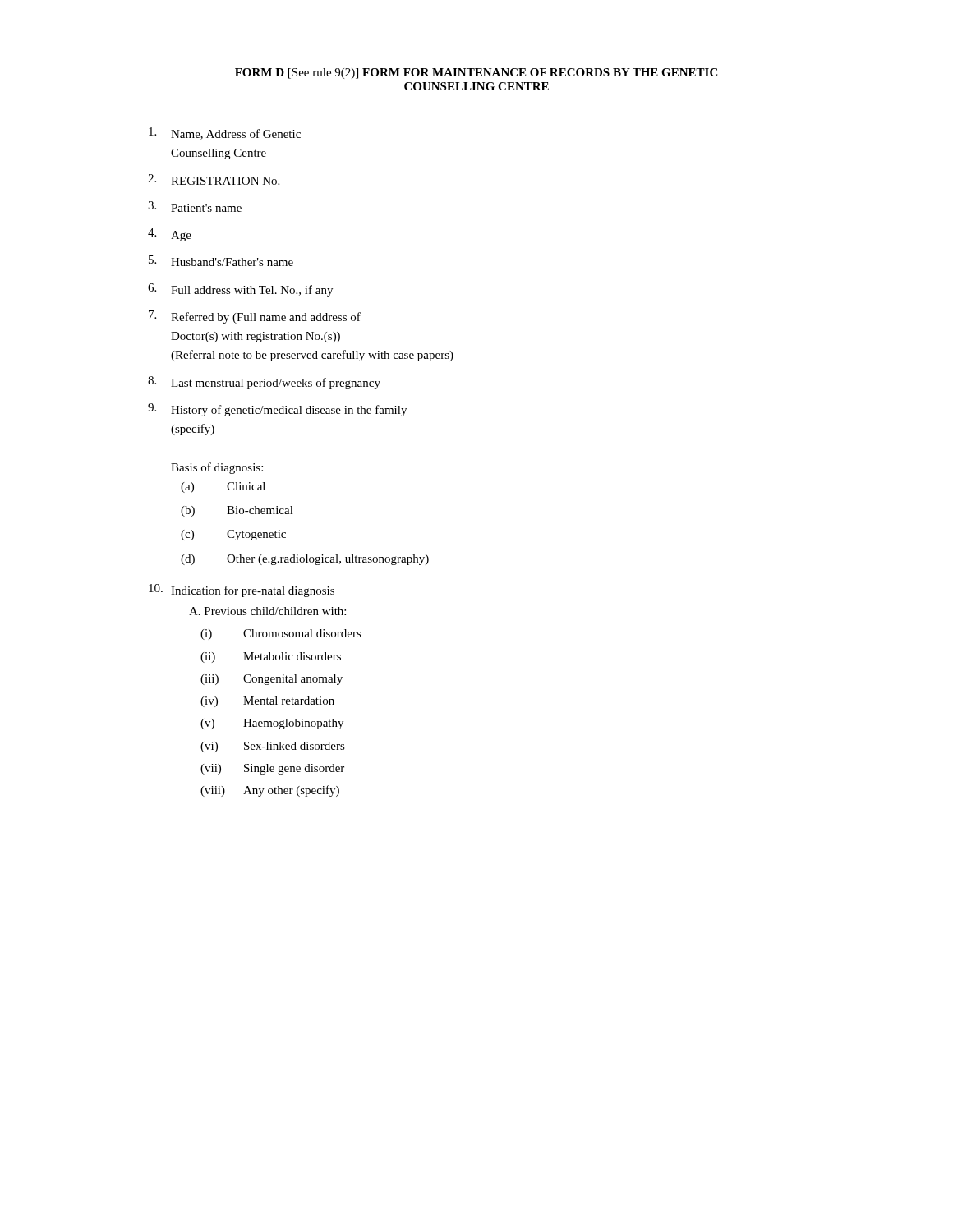Locate the title
The image size is (953, 1232).
pos(476,79)
